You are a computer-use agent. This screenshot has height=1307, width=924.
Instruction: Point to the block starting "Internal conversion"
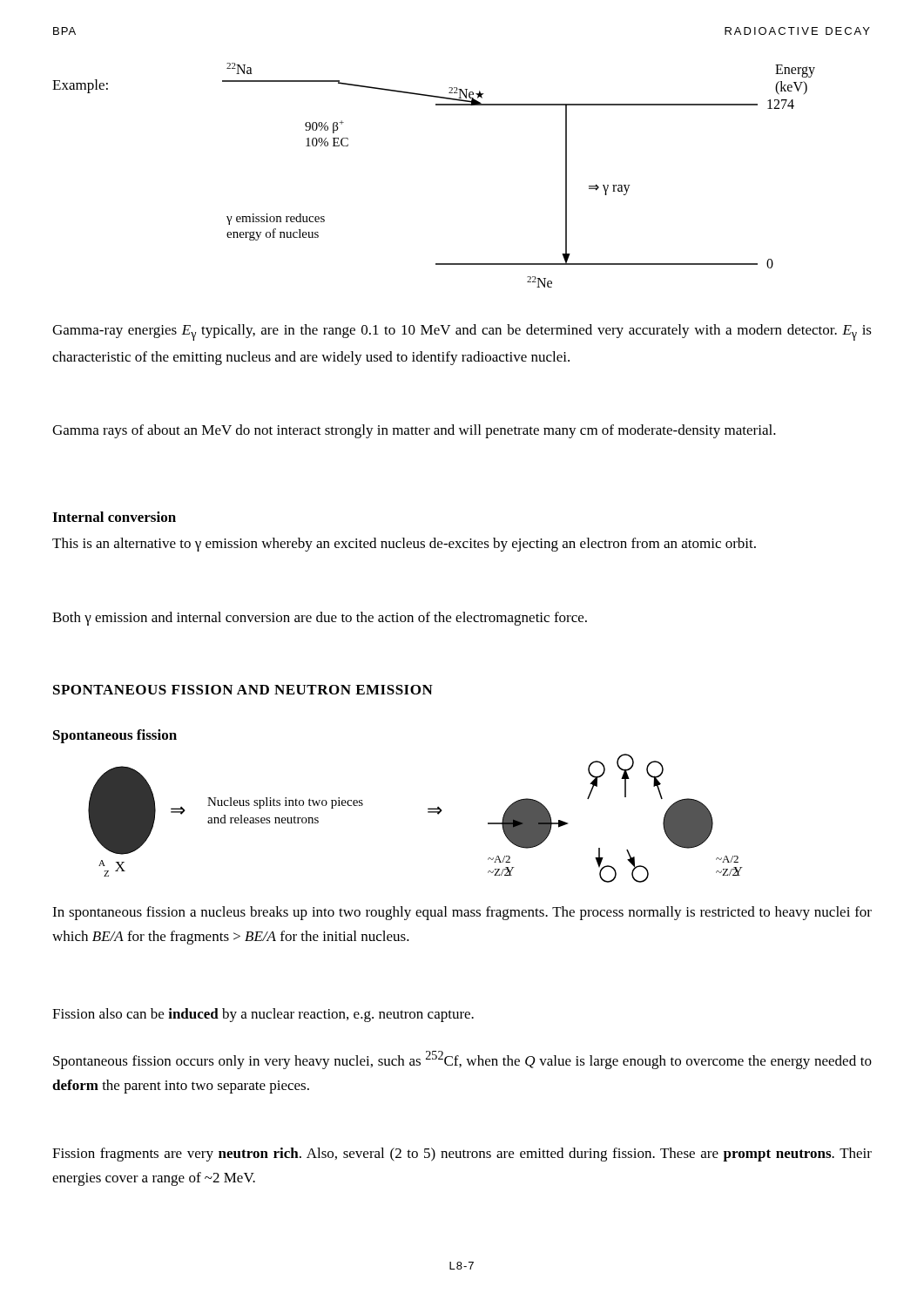[114, 517]
